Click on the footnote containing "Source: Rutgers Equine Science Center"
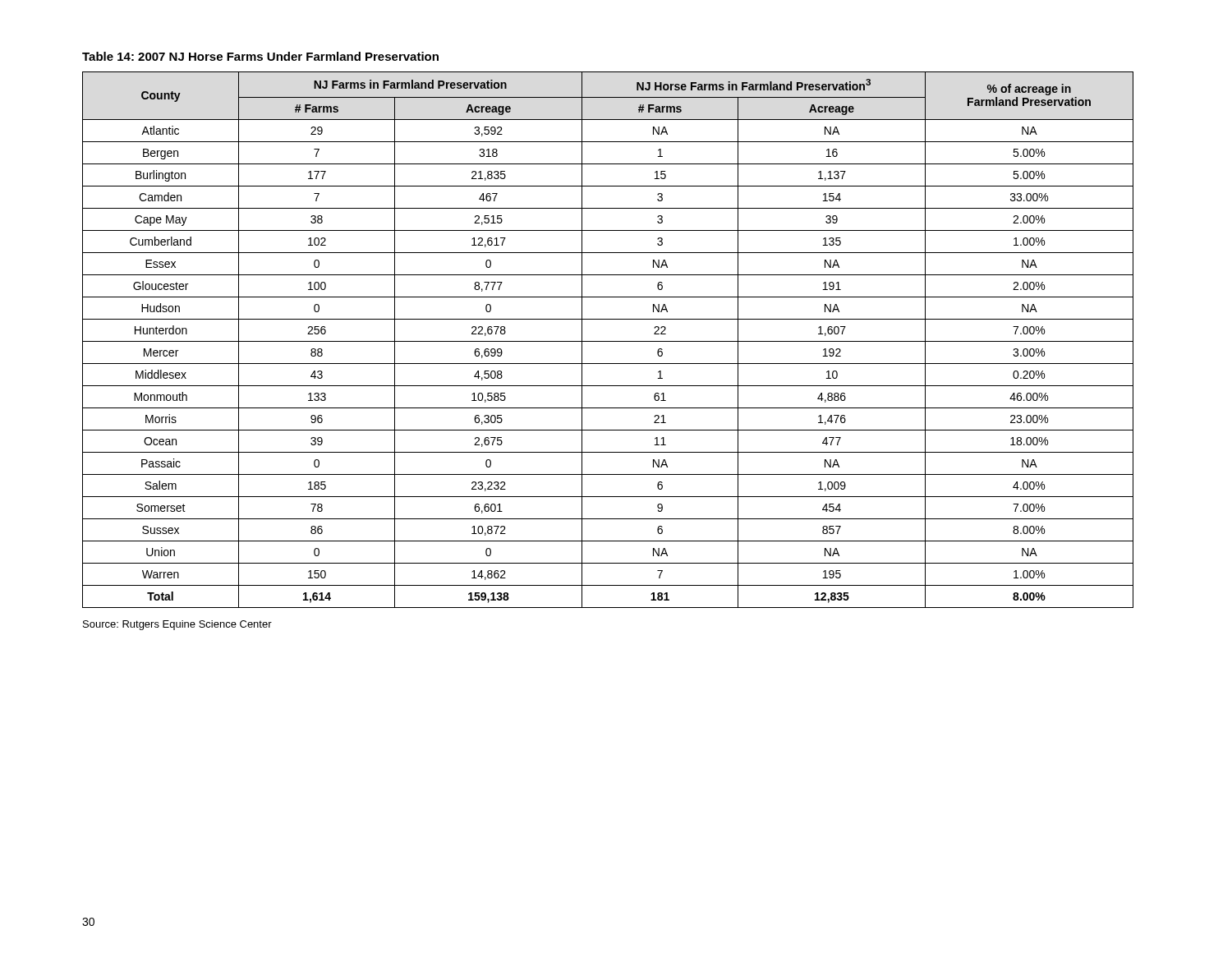The image size is (1232, 953). [177, 624]
